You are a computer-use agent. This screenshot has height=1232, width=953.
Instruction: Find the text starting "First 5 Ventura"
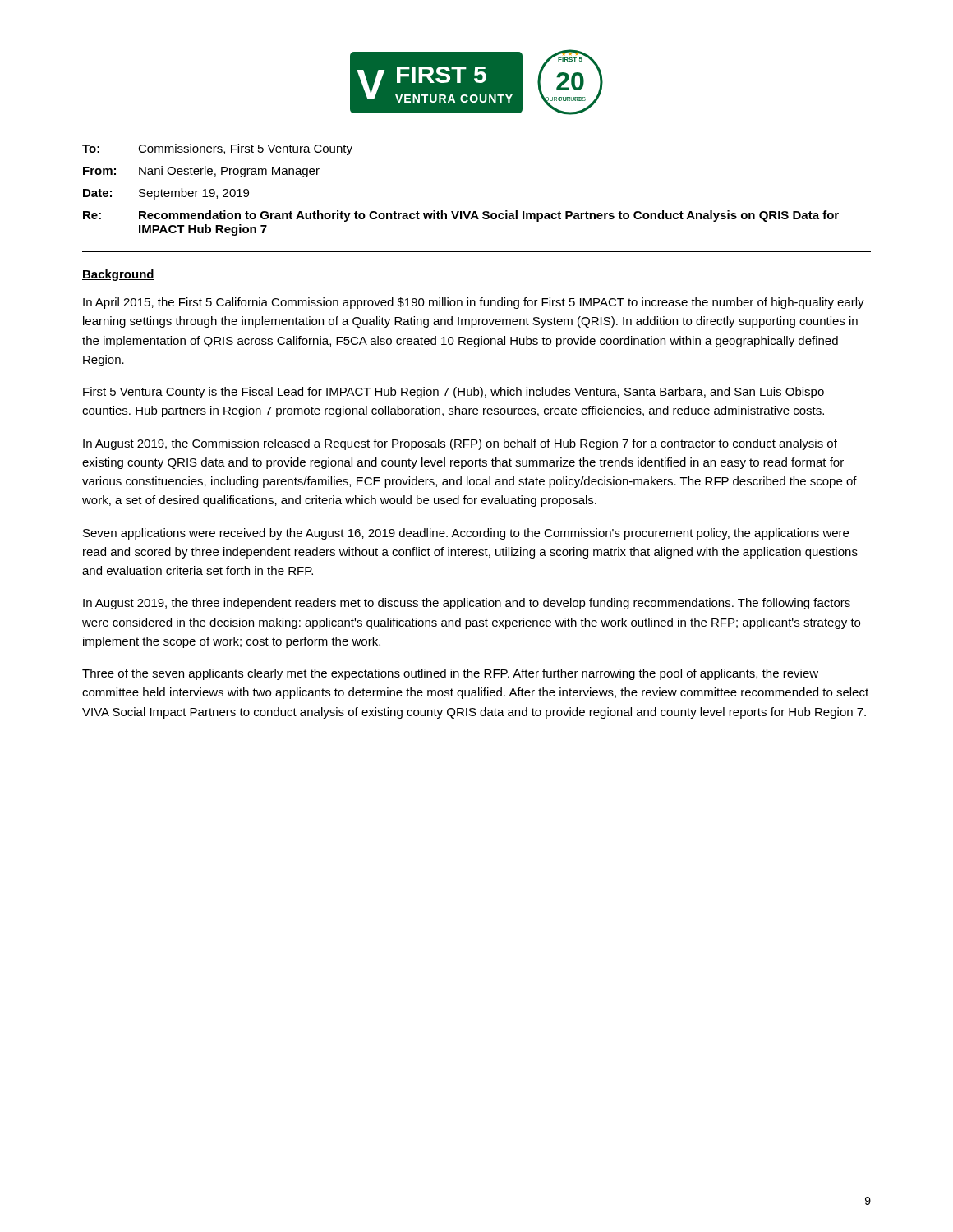coord(454,401)
